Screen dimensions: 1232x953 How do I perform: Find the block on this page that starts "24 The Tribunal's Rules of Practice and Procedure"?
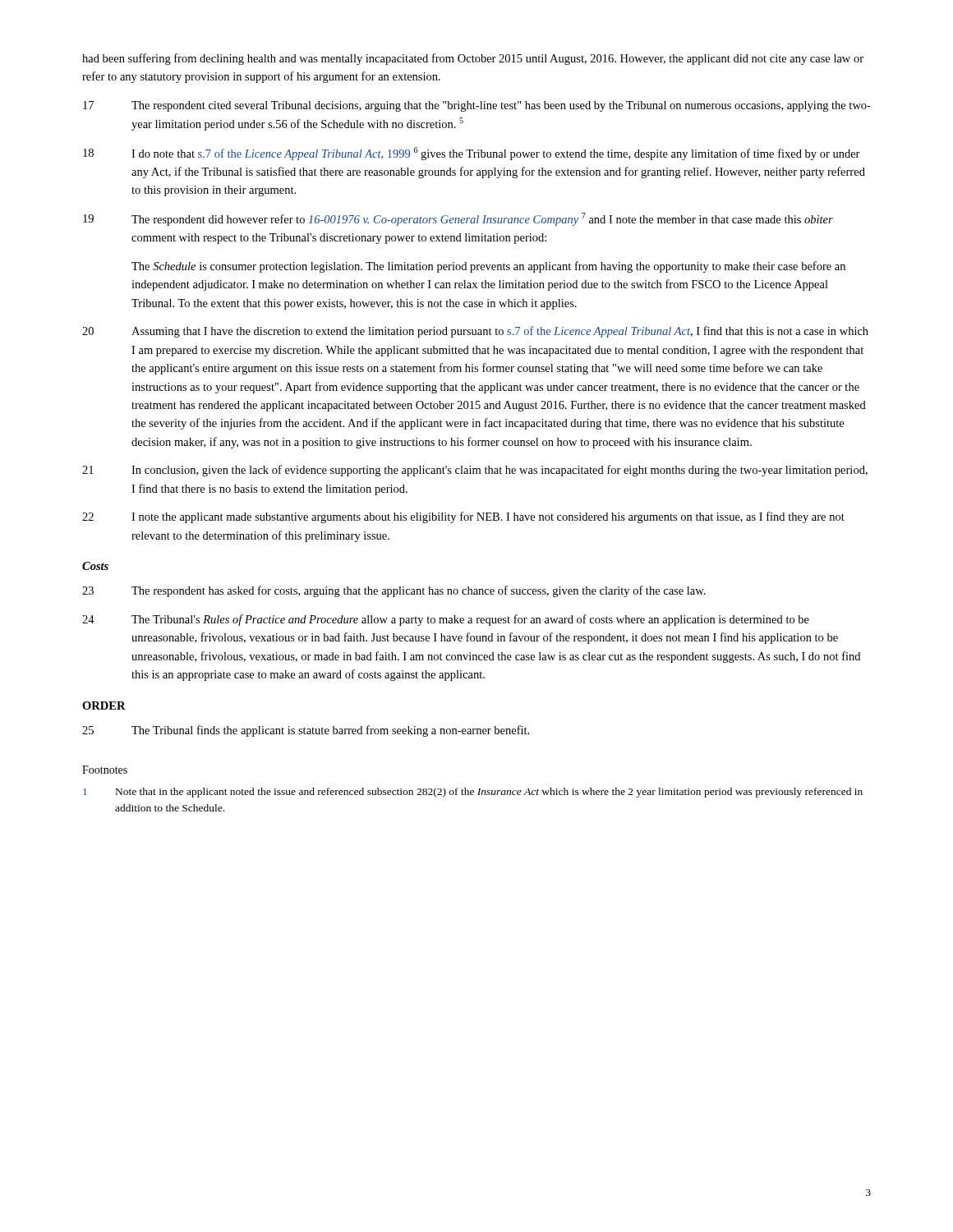tap(476, 647)
